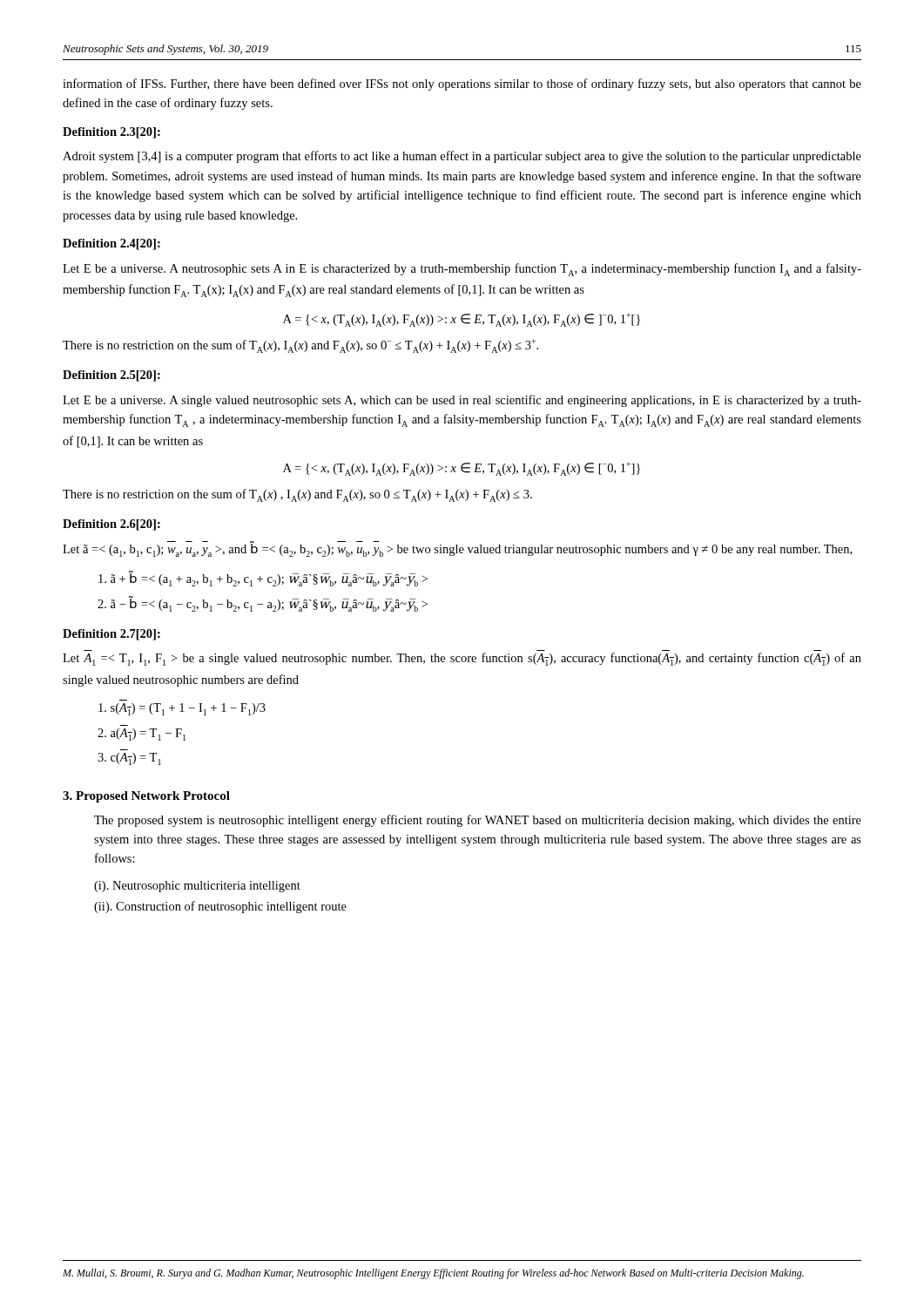Screen dimensions: 1307x924
Task: Select the section header with the text "Definition 2.3[20]:"
Action: (x=112, y=132)
